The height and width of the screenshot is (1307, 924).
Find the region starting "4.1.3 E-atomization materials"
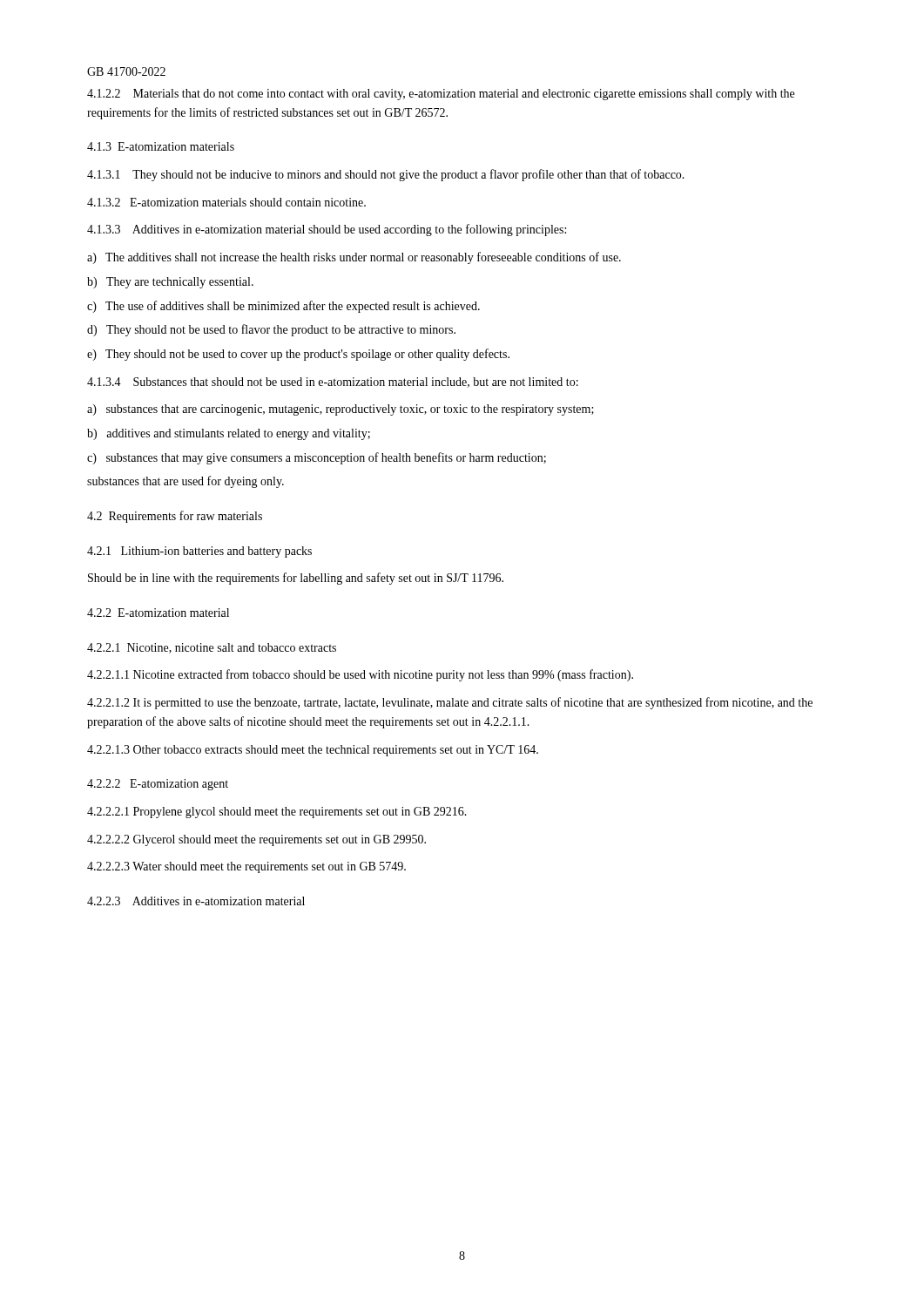tap(161, 147)
